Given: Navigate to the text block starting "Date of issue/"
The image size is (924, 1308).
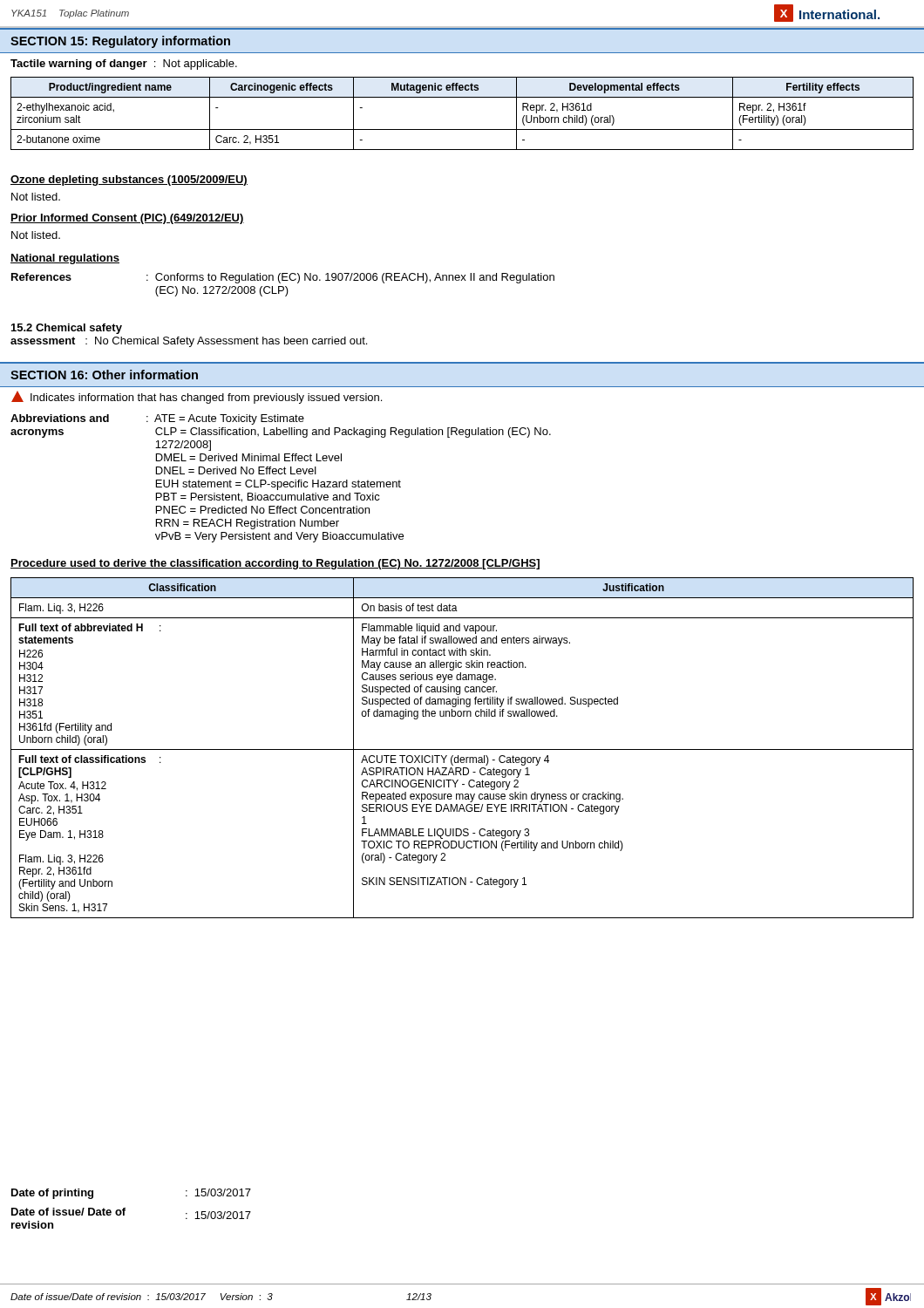Looking at the screenshot, I should [x=131, y=1218].
